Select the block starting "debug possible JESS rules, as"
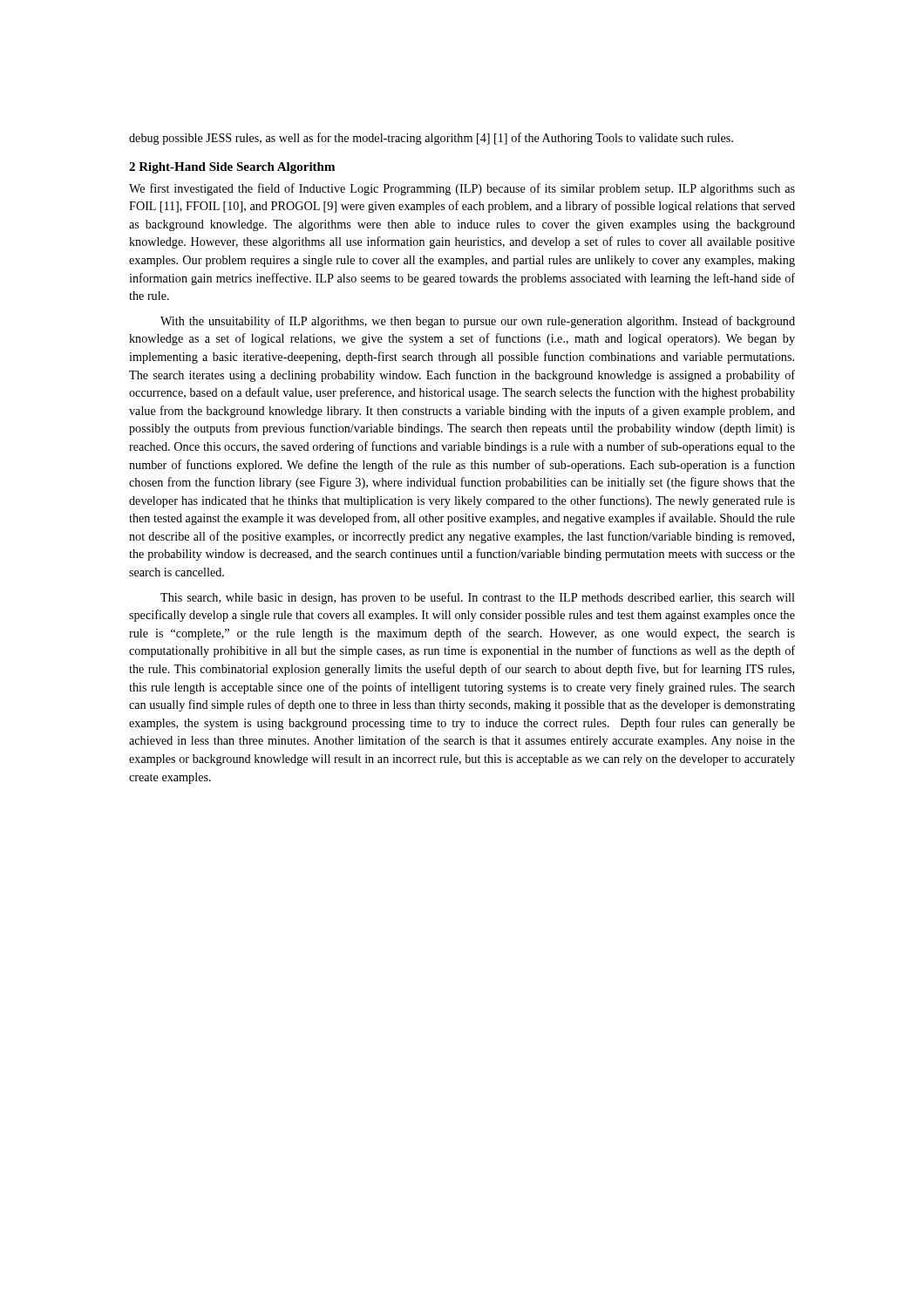Screen dimensions: 1308x924 (x=462, y=138)
